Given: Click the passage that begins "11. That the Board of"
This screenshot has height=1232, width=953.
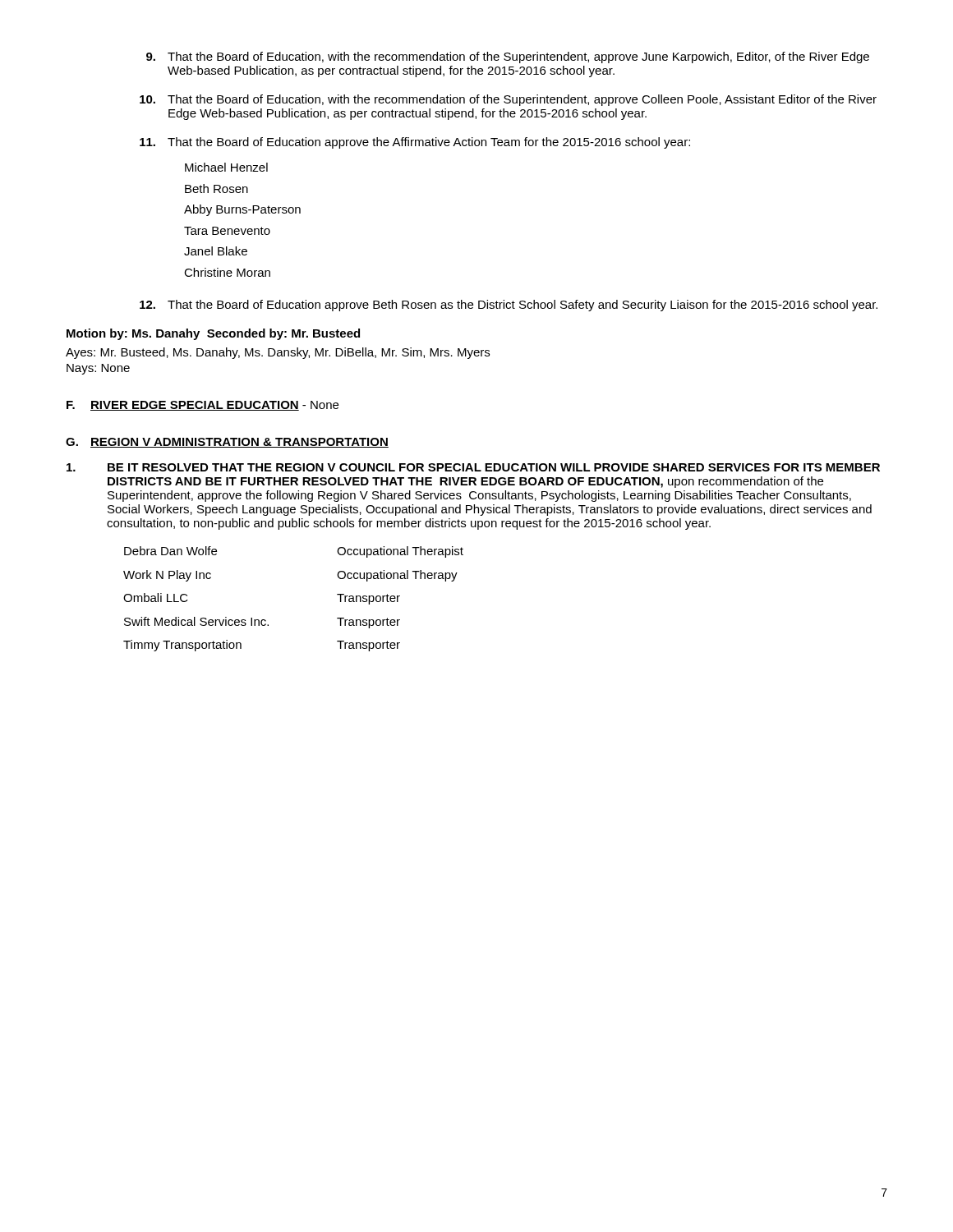Looking at the screenshot, I should pos(415,143).
